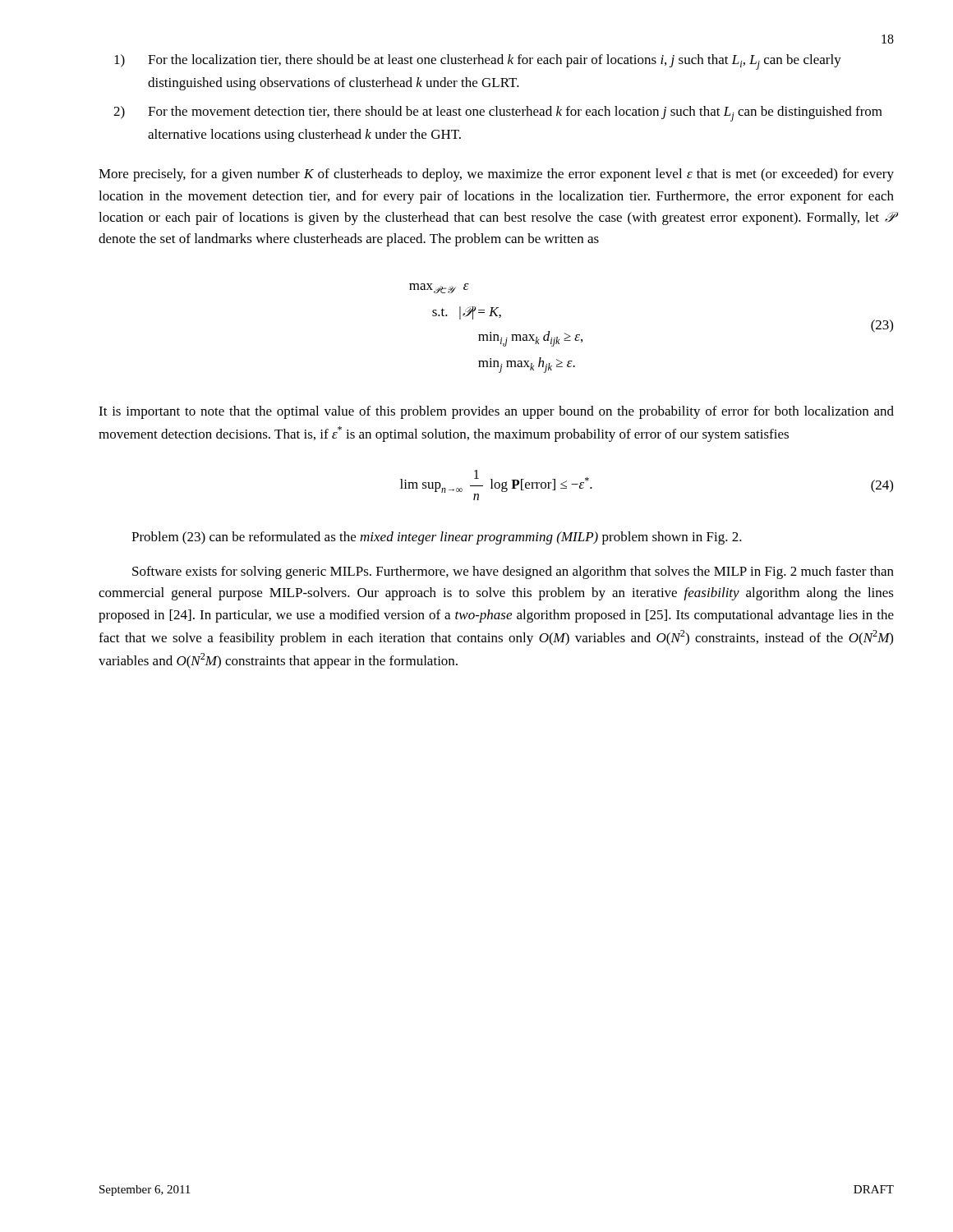
Task: Click the passage that begins "1) For the localization tier,"
Action: 496,72
